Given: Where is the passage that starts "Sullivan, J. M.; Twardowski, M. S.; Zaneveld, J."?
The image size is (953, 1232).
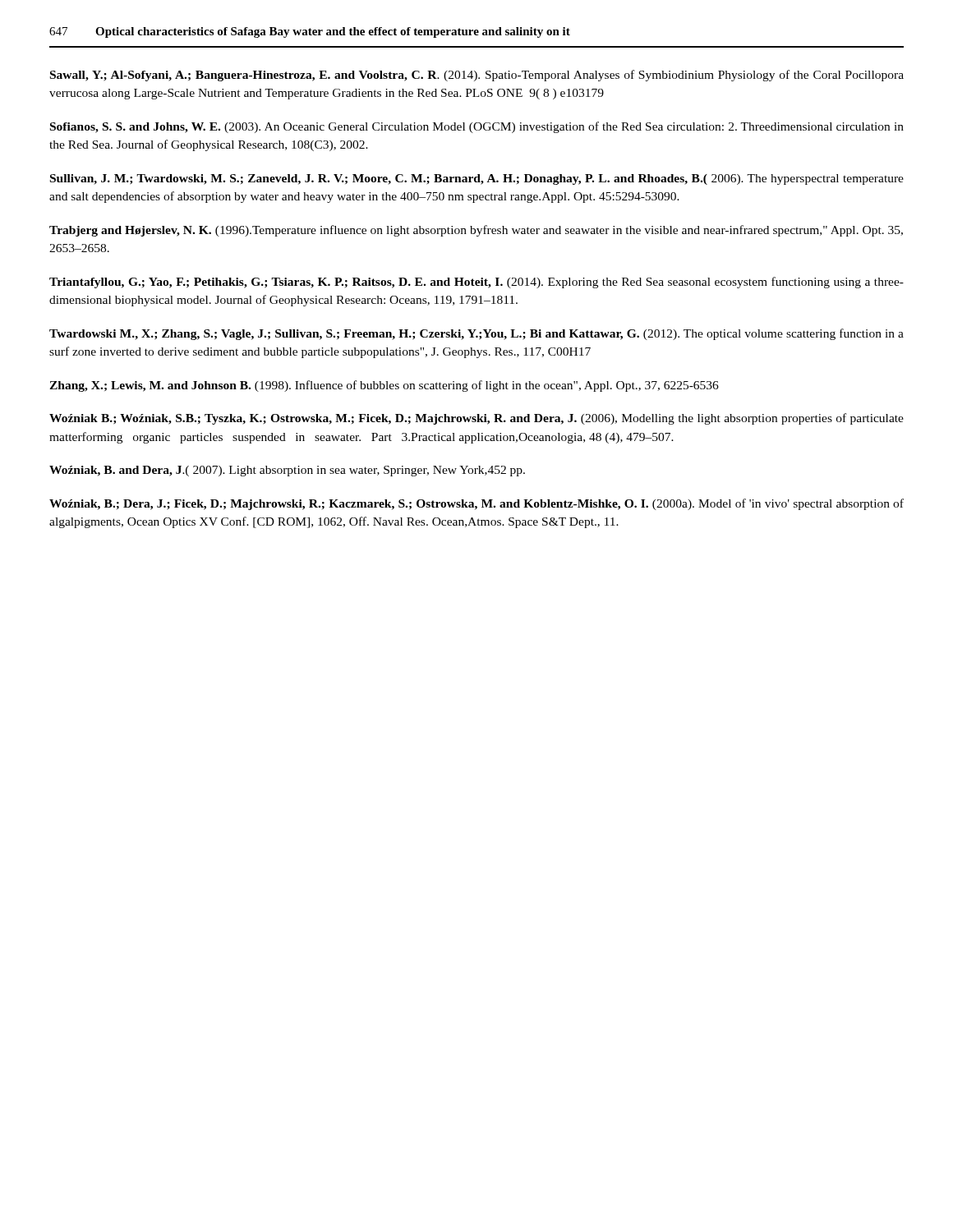Looking at the screenshot, I should coord(476,188).
